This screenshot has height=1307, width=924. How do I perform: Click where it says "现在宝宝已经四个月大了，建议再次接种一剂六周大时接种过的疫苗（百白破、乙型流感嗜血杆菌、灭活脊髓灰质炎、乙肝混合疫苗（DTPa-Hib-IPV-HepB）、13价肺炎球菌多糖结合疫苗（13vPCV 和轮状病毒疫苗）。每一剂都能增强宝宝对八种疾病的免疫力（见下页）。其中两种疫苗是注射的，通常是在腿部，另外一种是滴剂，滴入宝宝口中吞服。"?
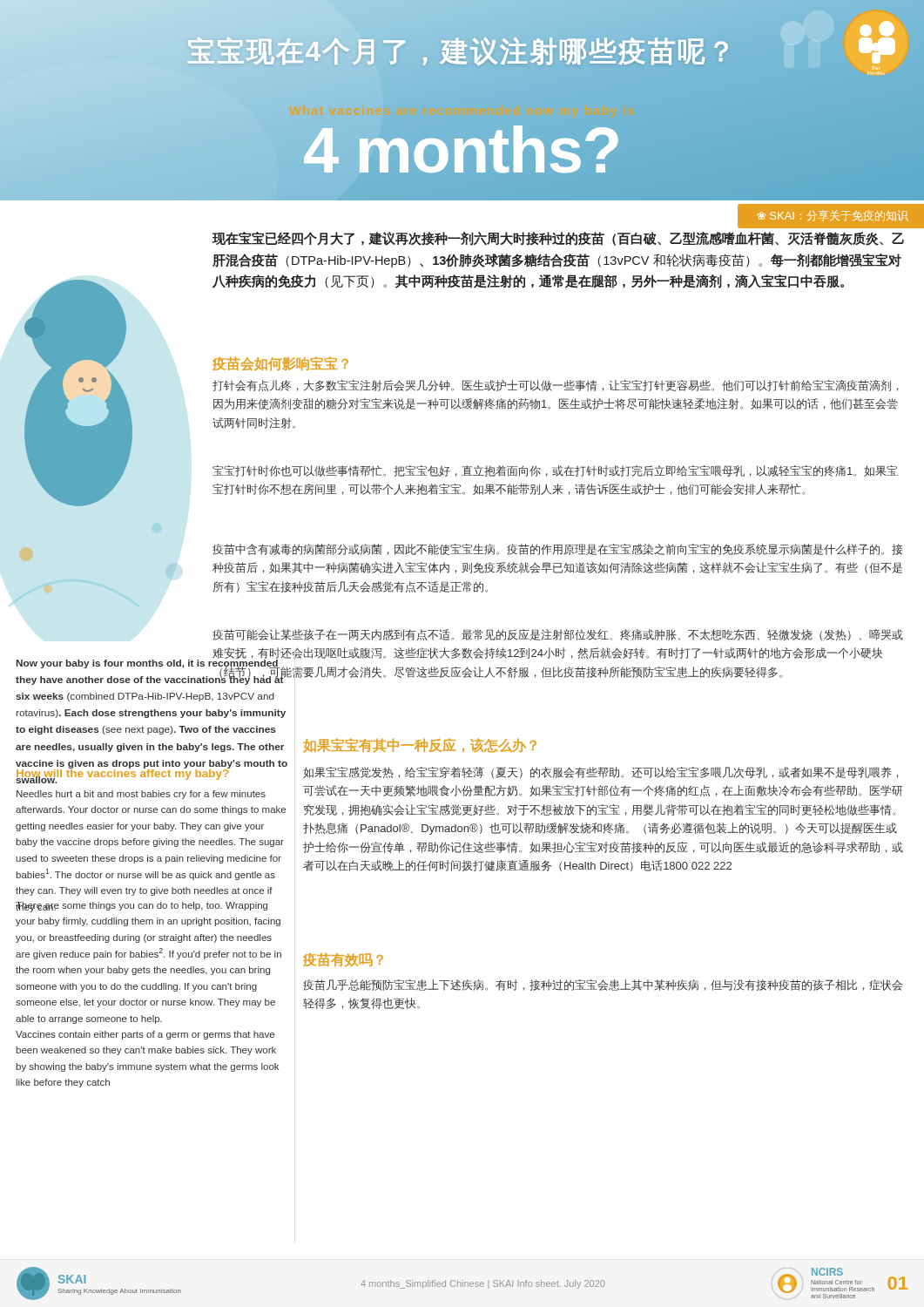[x=559, y=260]
